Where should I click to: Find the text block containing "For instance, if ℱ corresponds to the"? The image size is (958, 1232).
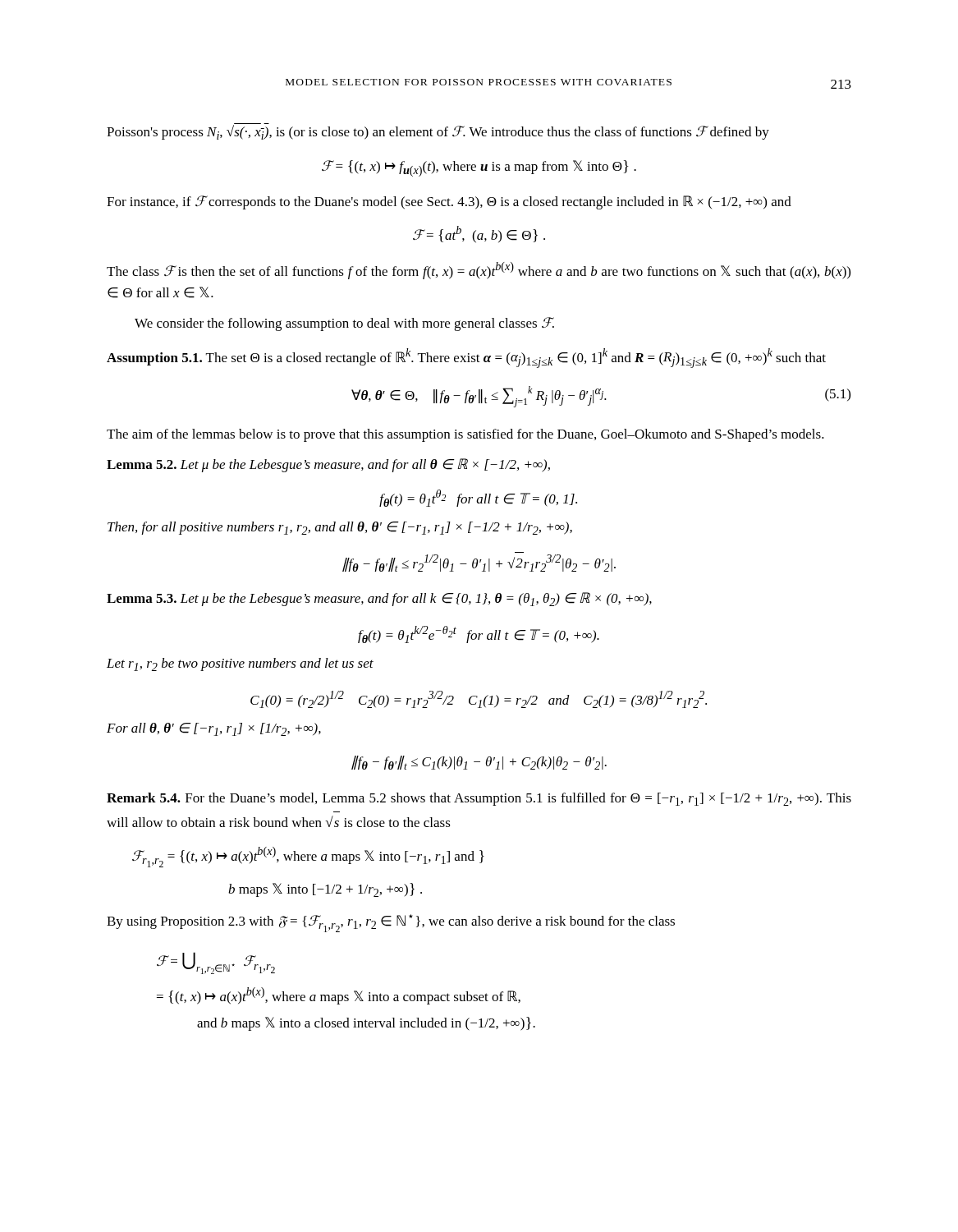pos(479,202)
